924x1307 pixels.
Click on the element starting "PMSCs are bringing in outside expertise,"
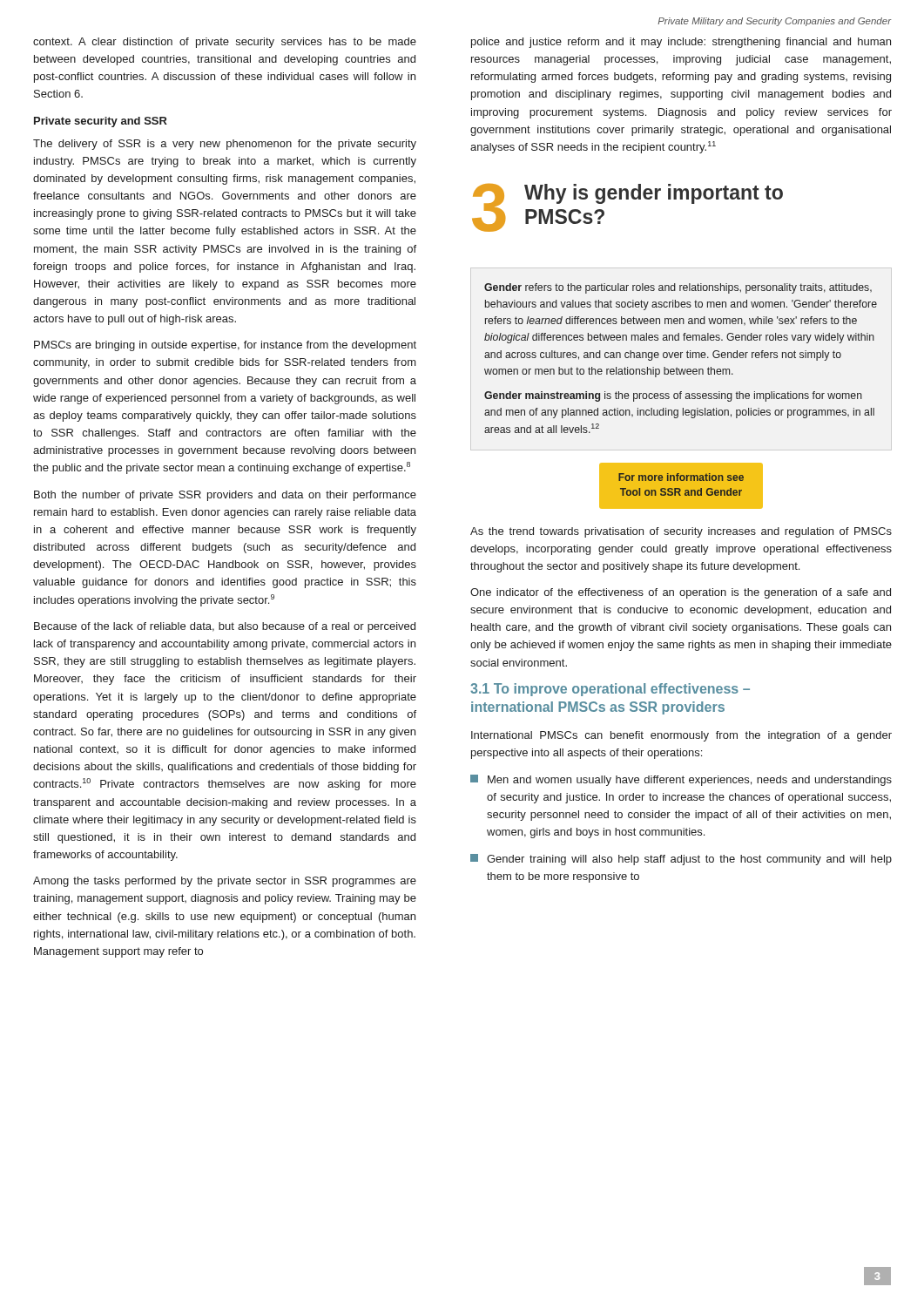225,407
